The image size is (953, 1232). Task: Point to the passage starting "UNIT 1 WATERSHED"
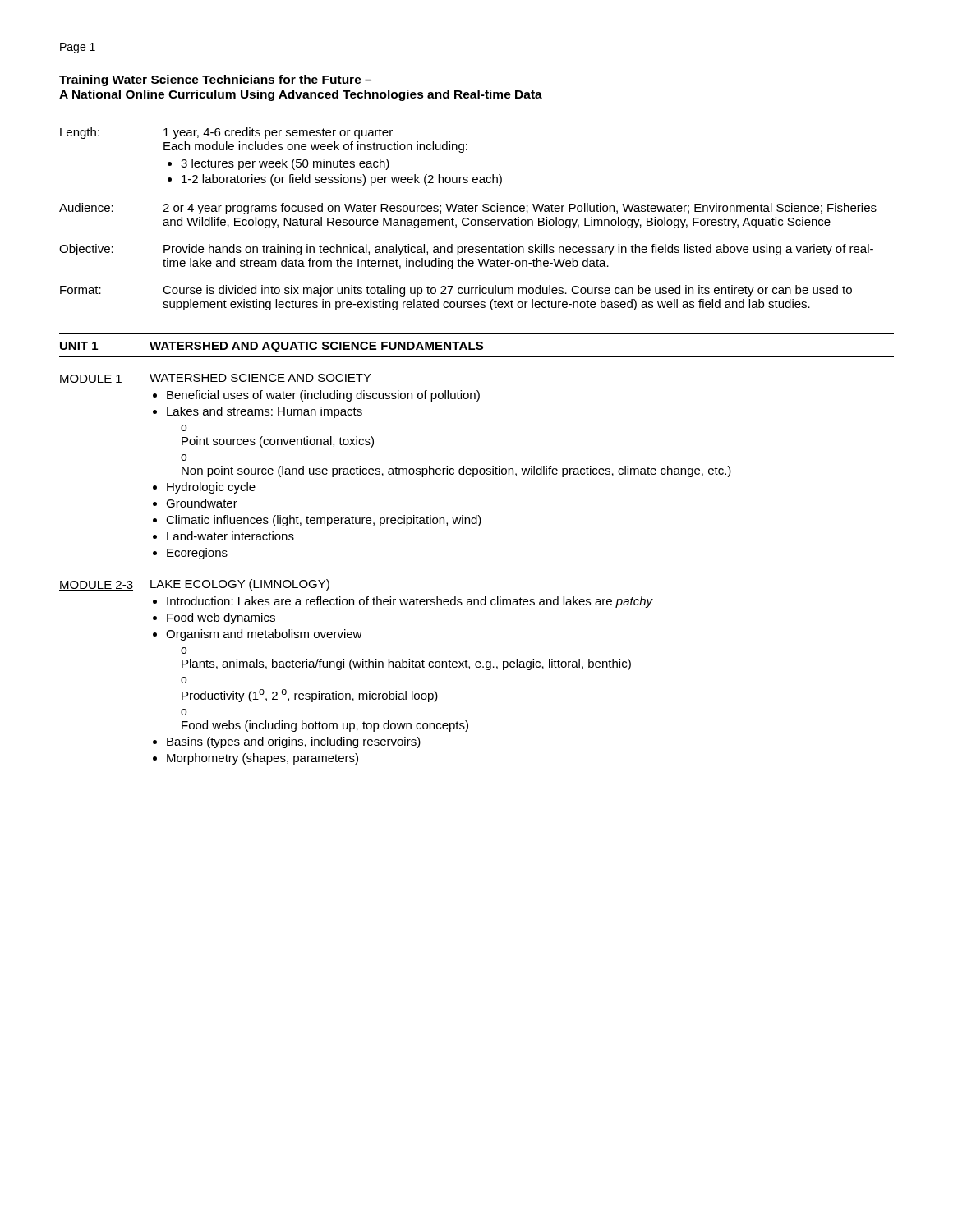(x=271, y=345)
